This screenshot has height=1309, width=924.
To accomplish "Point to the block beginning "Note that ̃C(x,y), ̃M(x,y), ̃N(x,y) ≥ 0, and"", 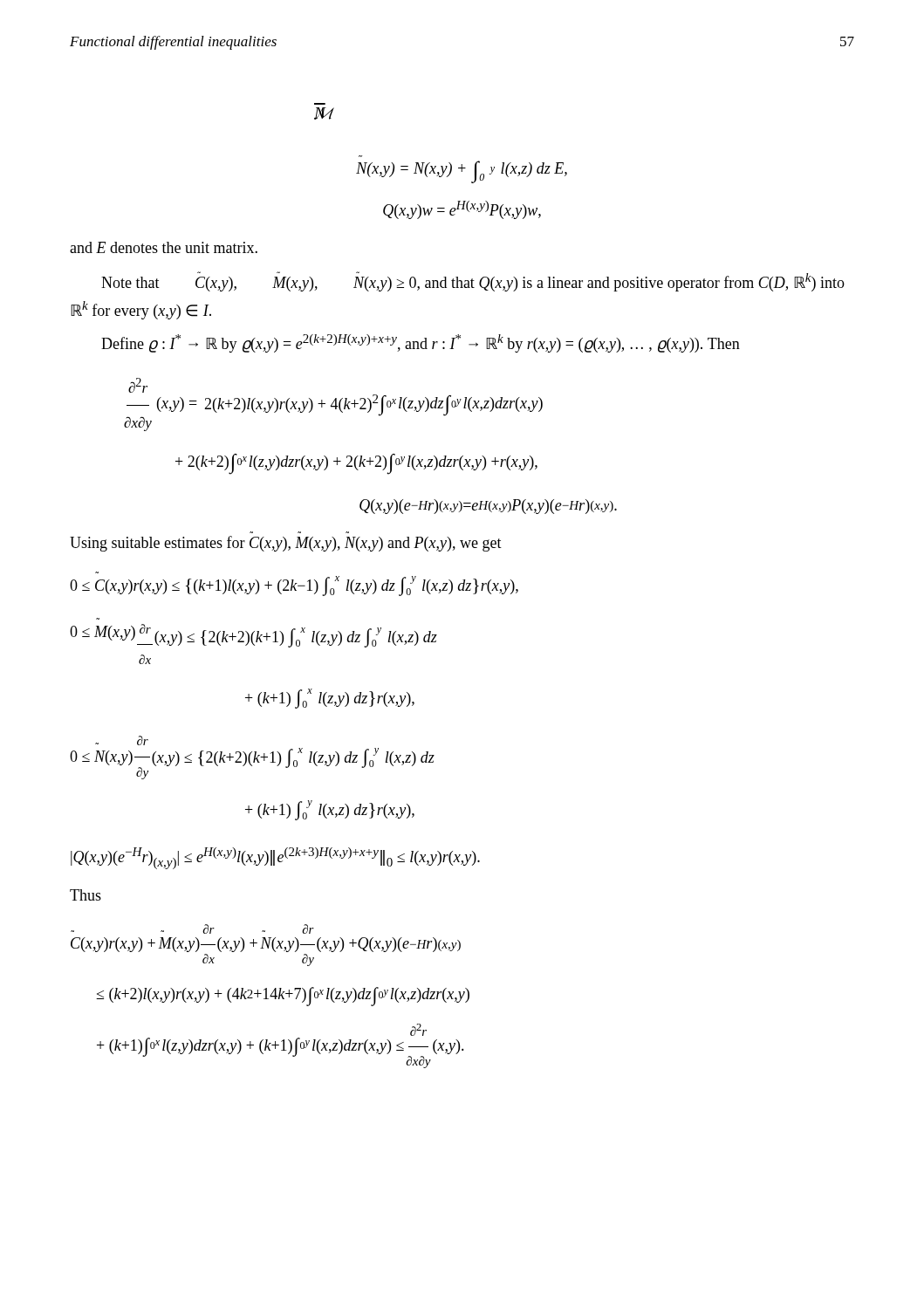I will (x=457, y=295).
